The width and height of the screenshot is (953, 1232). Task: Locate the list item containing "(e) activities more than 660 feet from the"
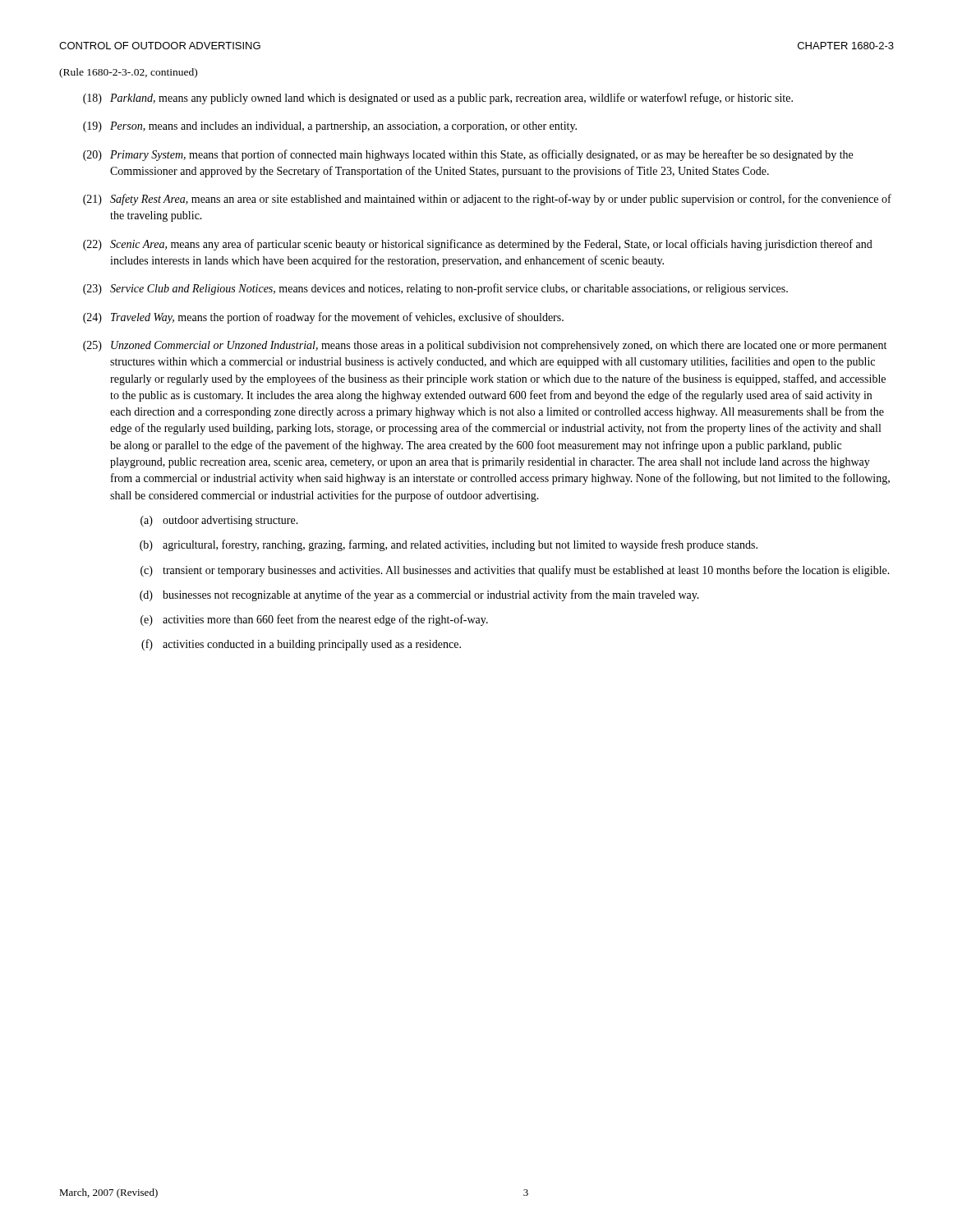(x=314, y=620)
